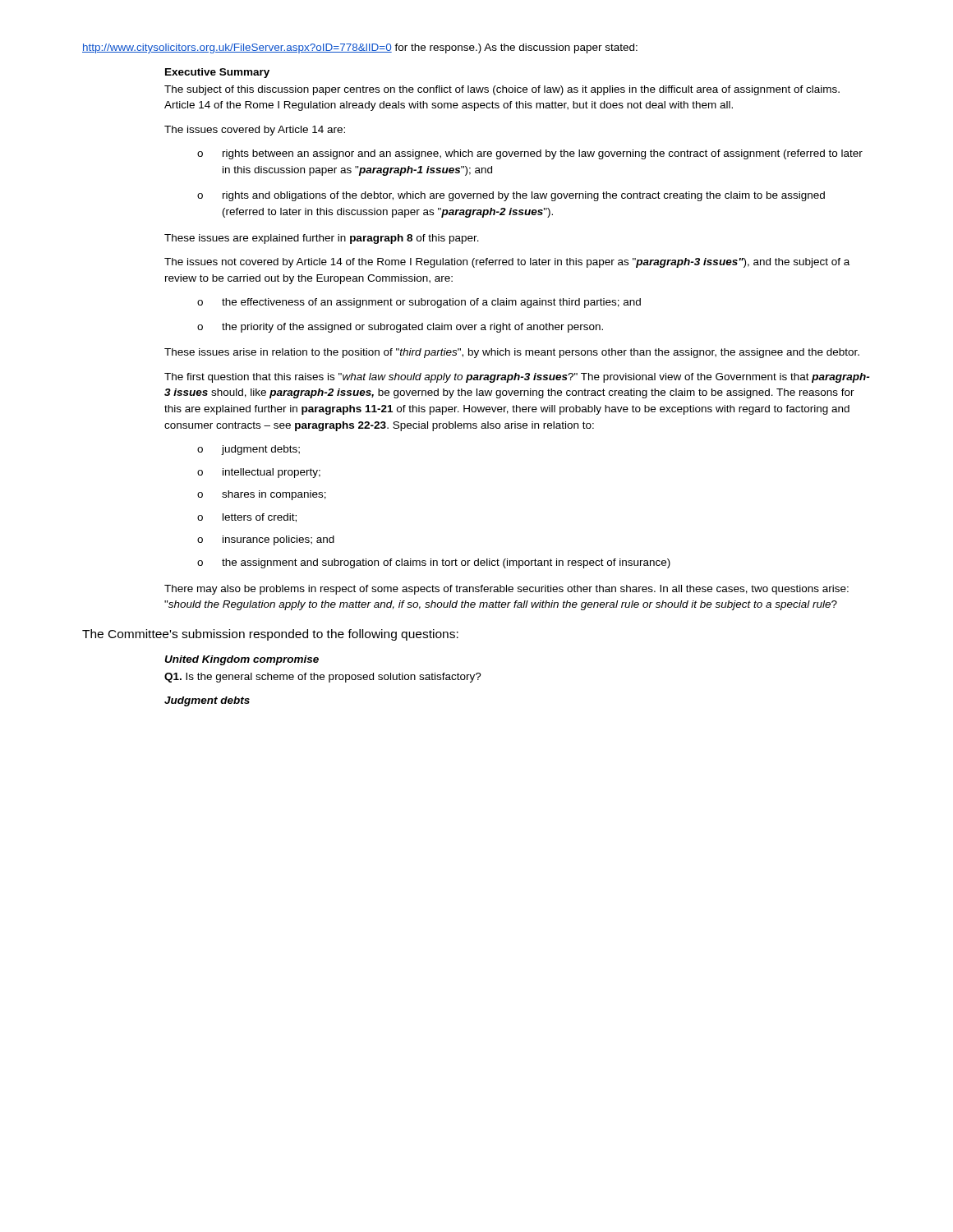
Task: Select the text starting "The issues covered"
Action: 255,129
